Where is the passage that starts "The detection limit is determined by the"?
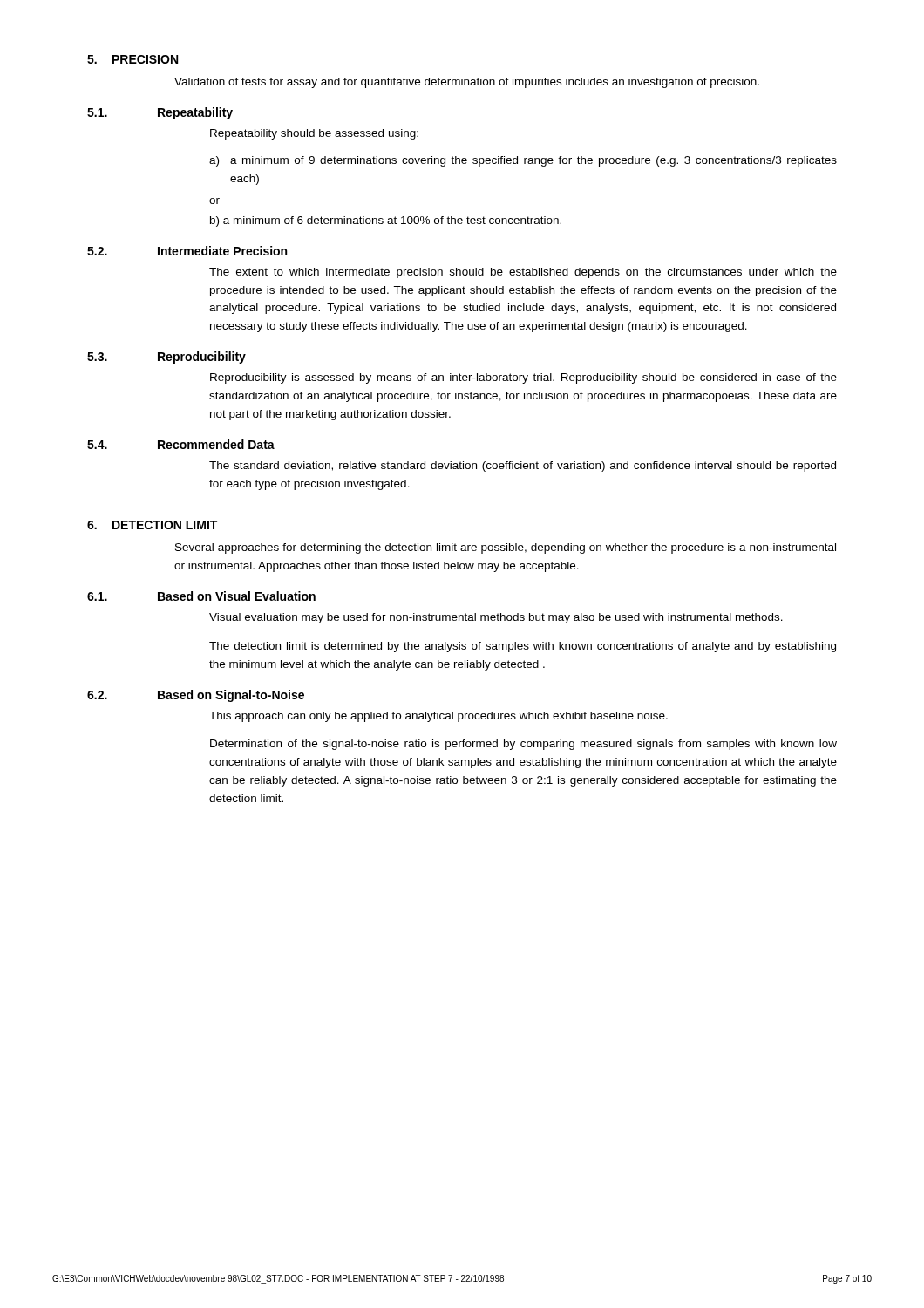 523,655
